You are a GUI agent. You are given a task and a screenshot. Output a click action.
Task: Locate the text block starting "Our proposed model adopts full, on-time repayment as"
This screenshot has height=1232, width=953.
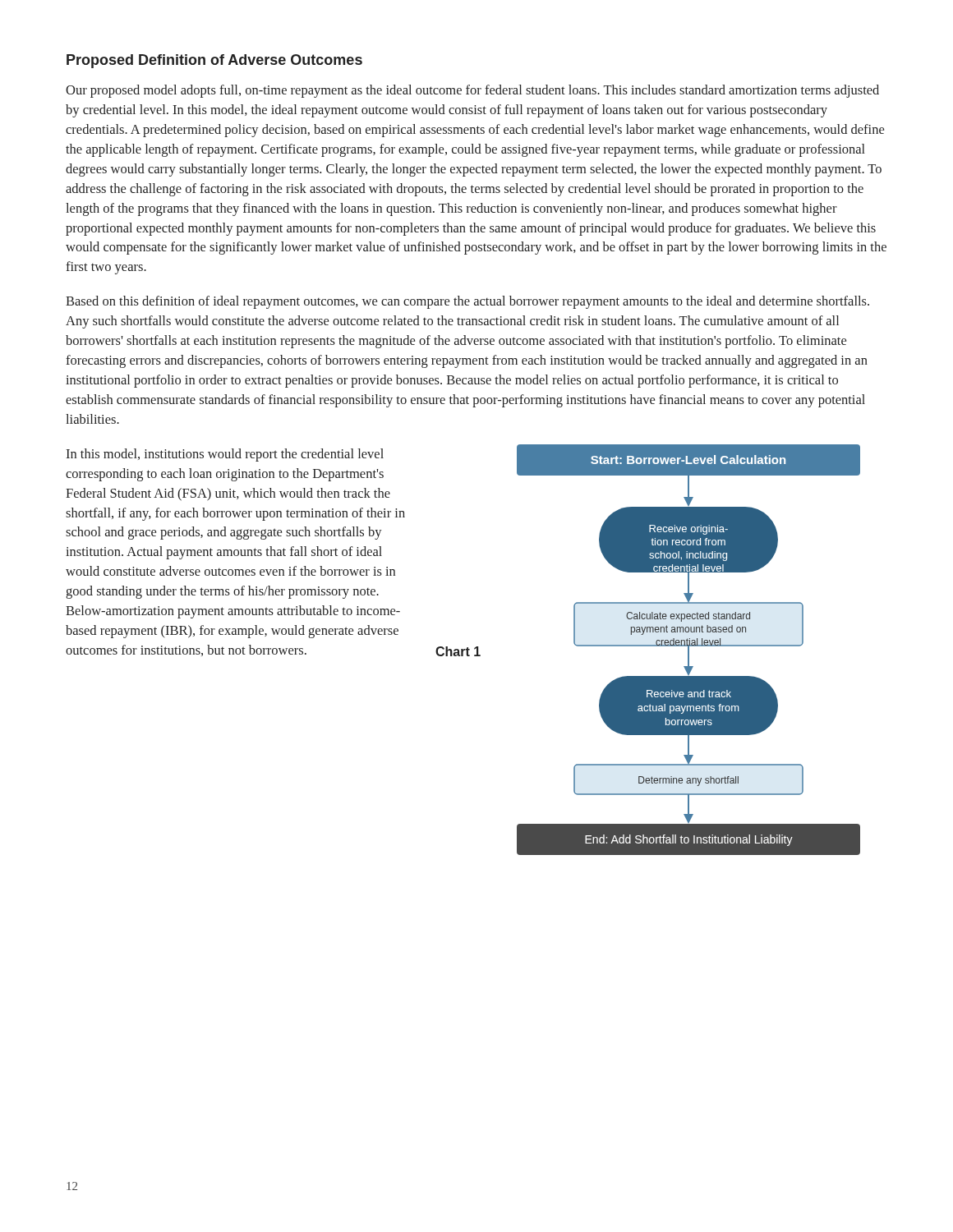point(476,178)
